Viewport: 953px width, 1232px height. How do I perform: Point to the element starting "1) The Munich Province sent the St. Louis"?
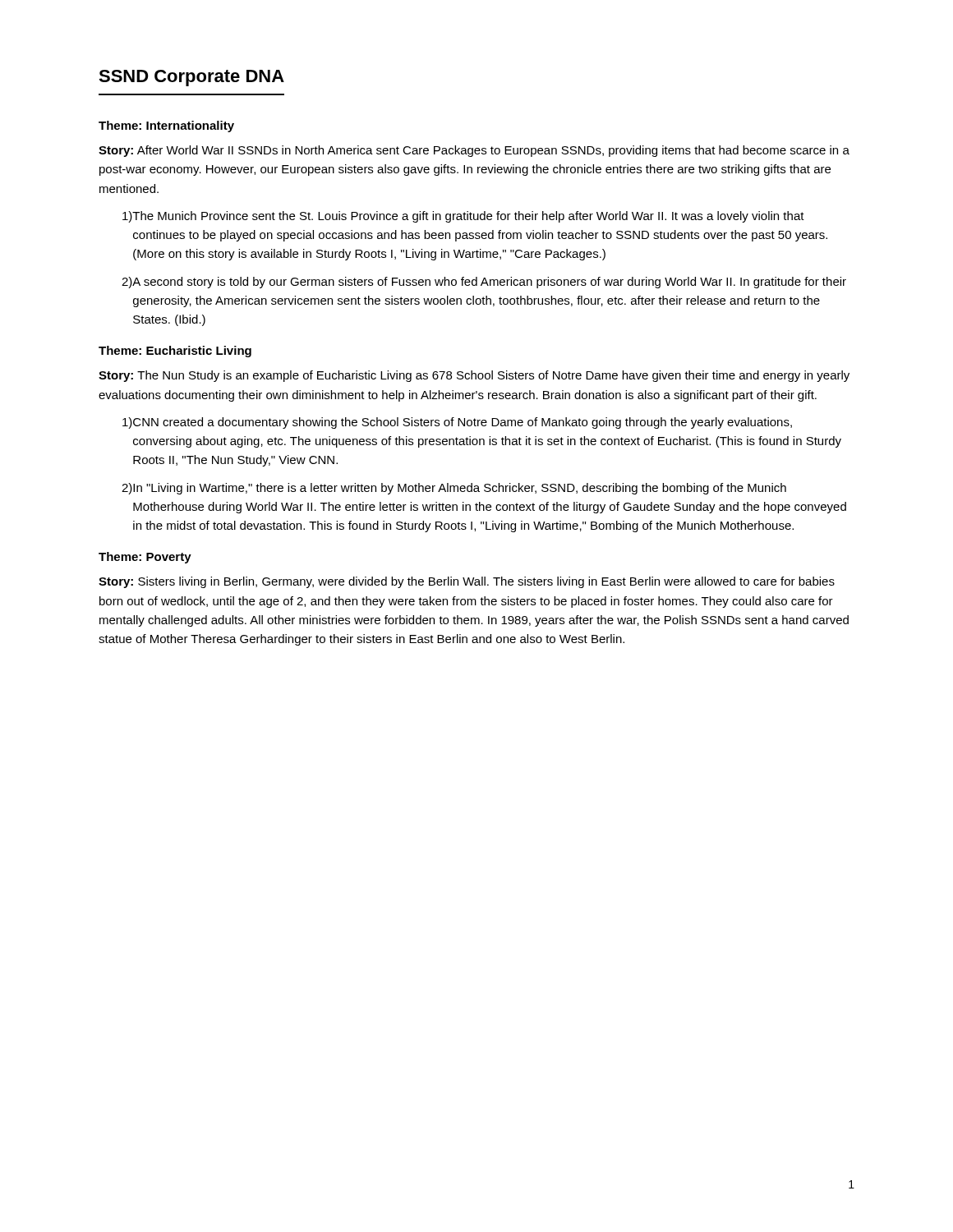pyautogui.click(x=476, y=235)
